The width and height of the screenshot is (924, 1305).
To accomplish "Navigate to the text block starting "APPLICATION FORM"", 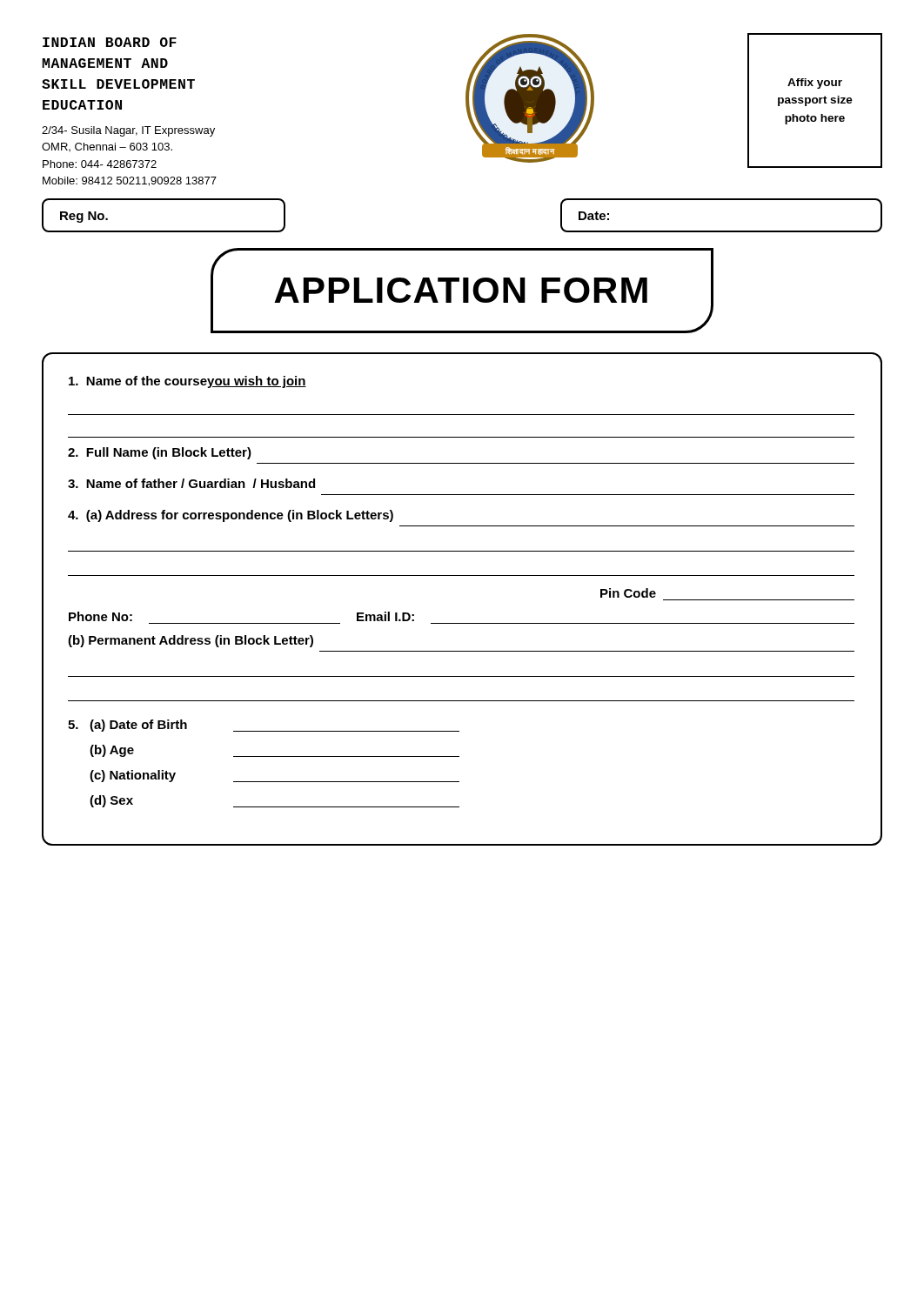I will tap(462, 290).
